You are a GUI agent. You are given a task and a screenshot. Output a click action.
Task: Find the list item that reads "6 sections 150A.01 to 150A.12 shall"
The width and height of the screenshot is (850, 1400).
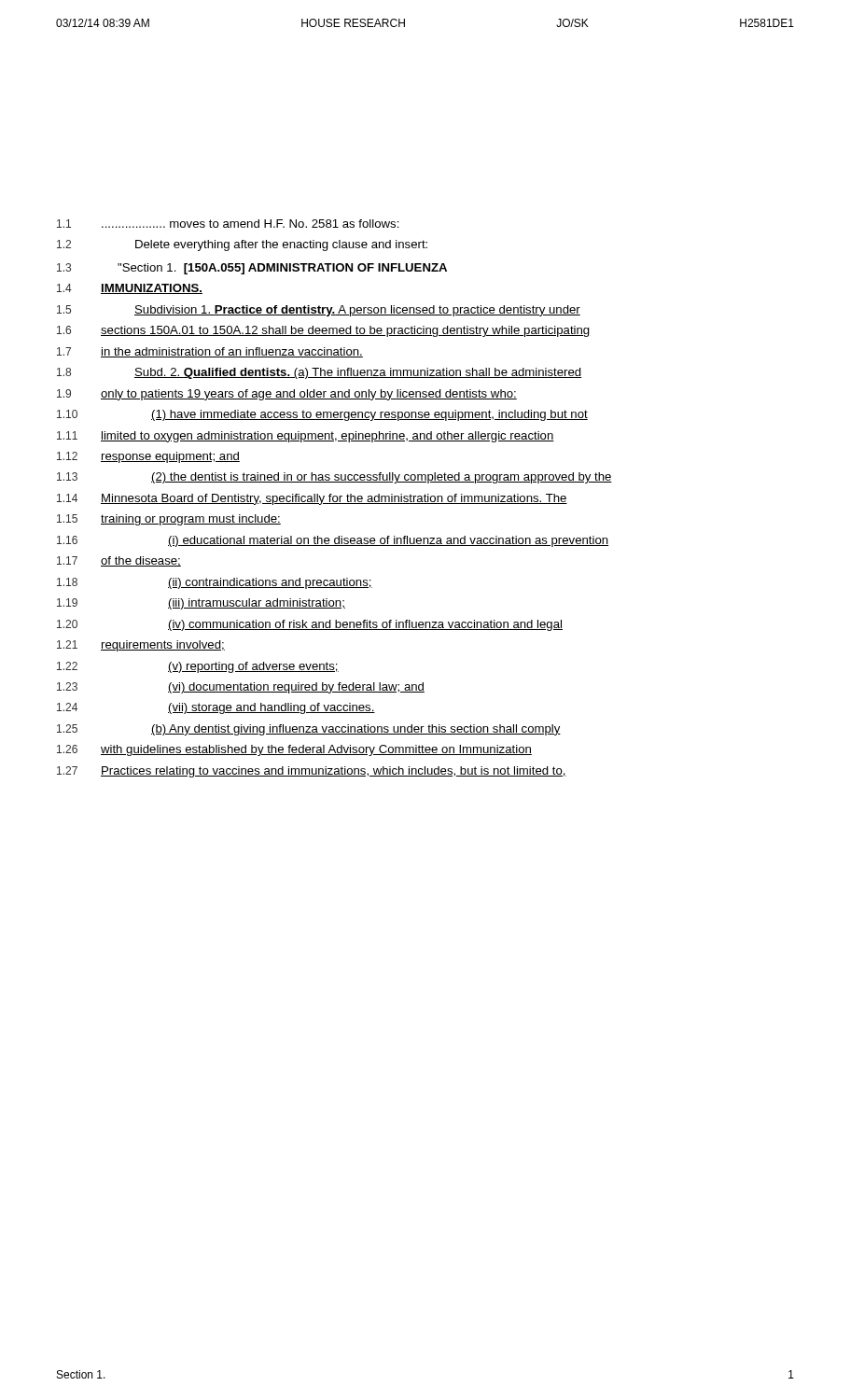[x=425, y=331]
